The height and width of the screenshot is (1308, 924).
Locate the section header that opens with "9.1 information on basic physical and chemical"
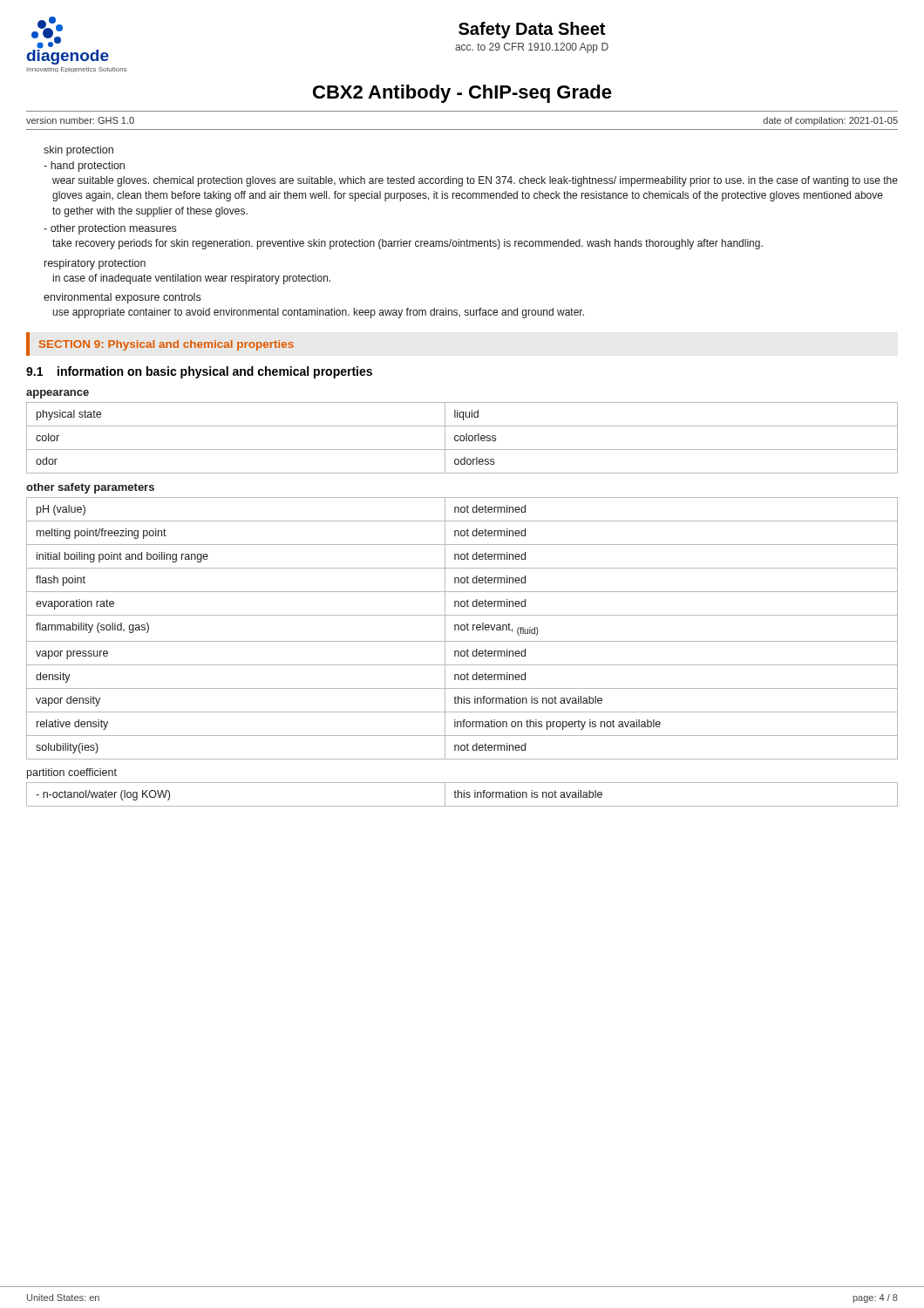pos(199,372)
